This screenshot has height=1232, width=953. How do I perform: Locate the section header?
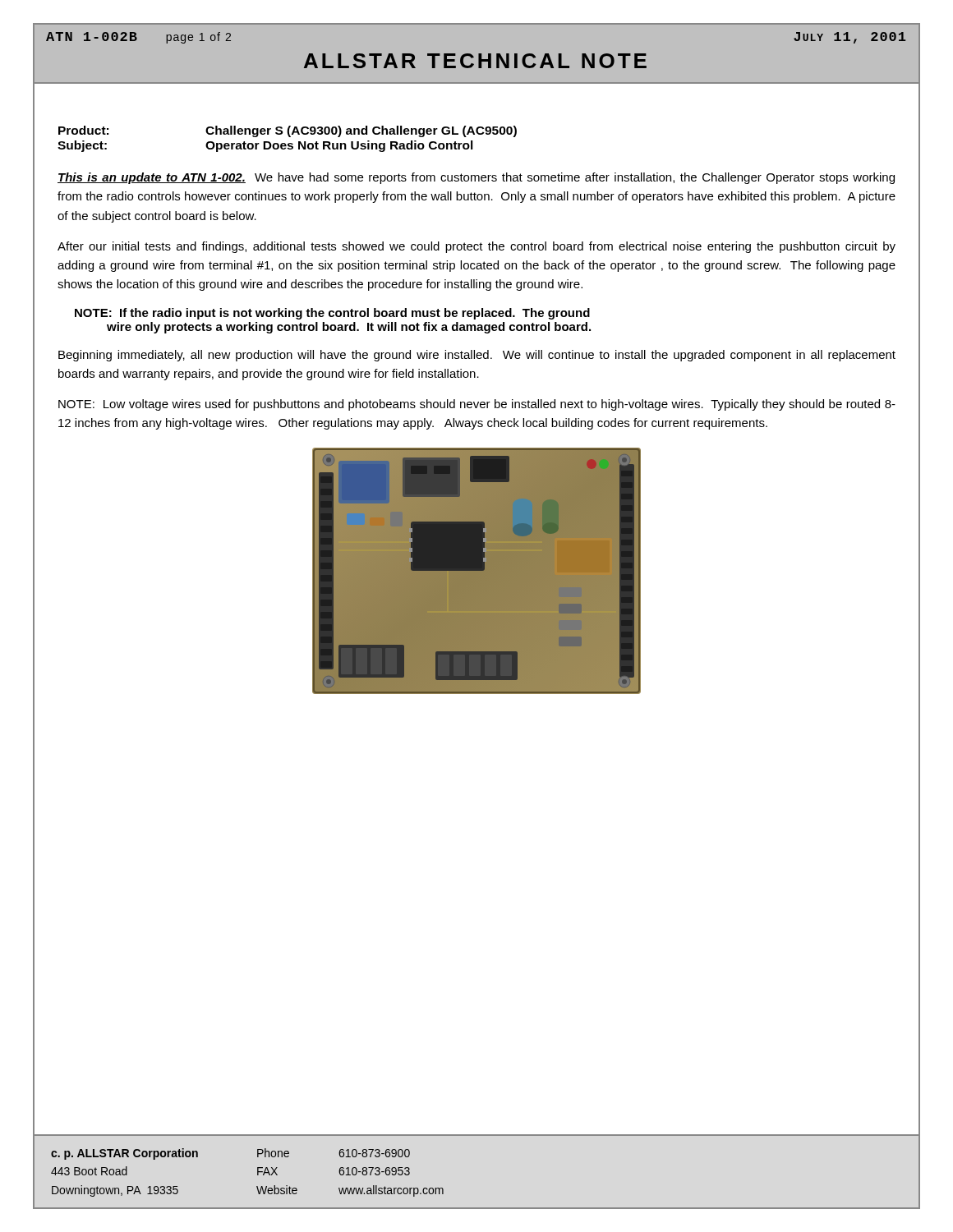(x=476, y=138)
